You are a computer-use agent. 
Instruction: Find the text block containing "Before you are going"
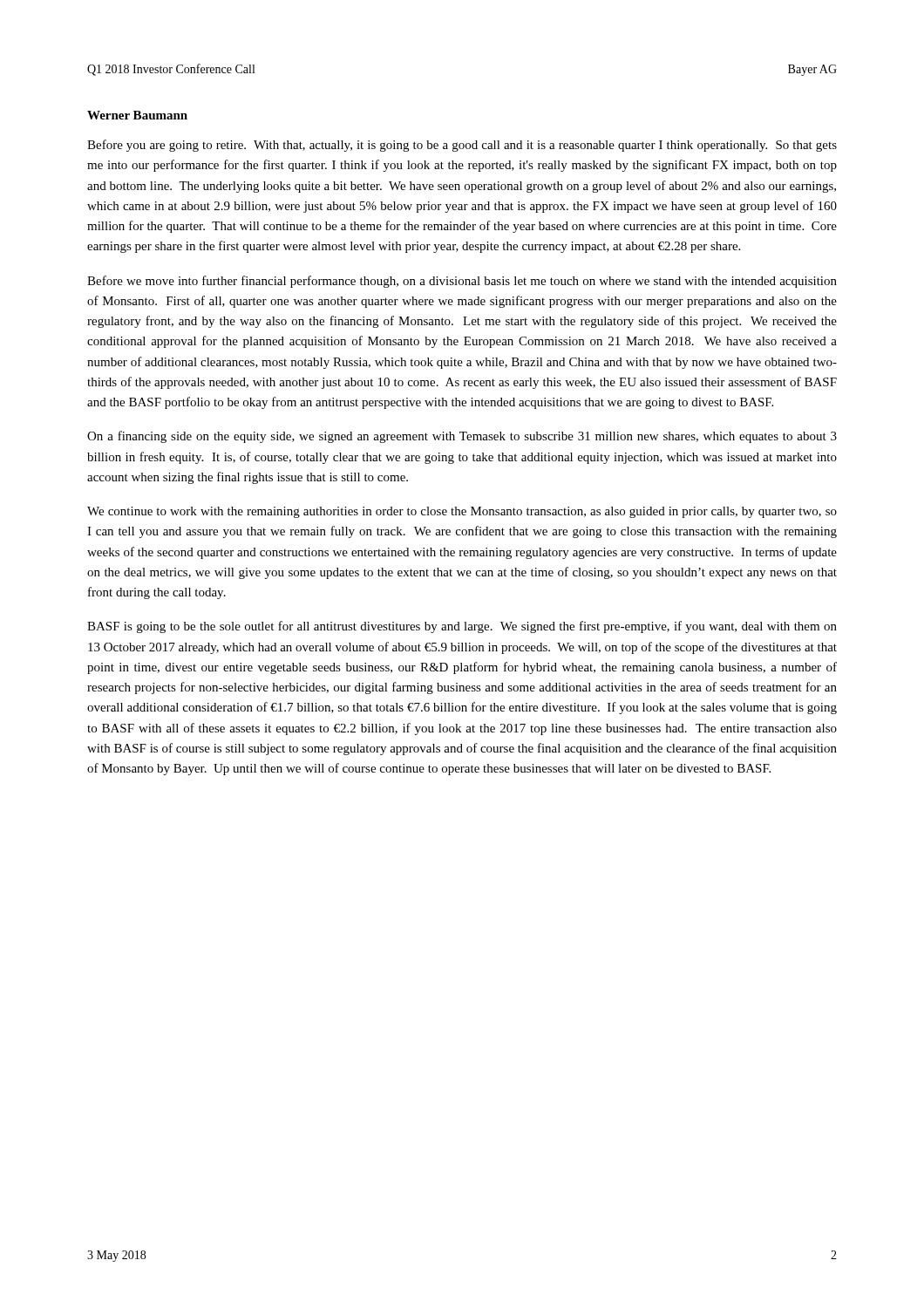462,195
